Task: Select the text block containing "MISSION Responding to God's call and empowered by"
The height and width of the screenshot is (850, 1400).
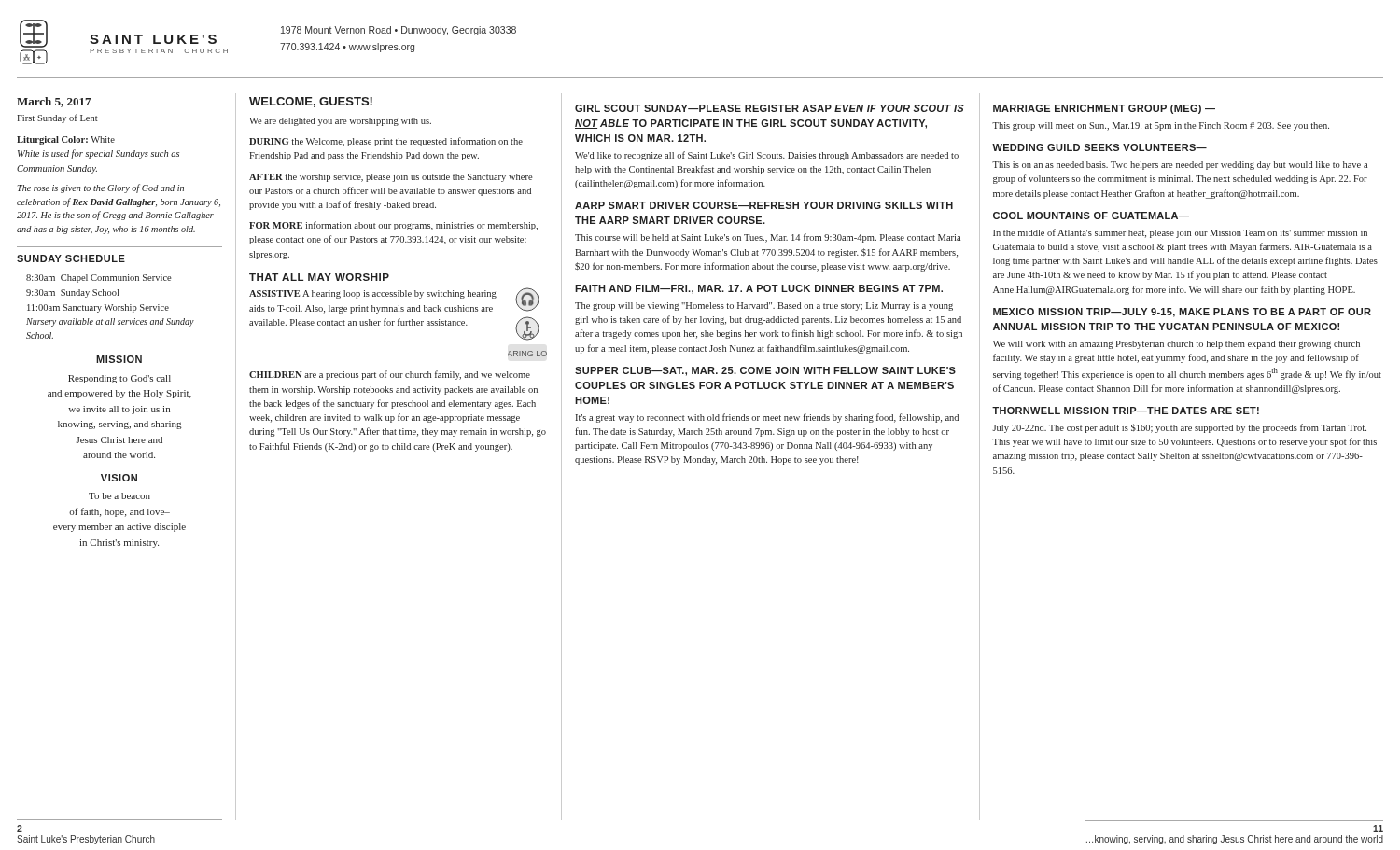Action: [119, 451]
